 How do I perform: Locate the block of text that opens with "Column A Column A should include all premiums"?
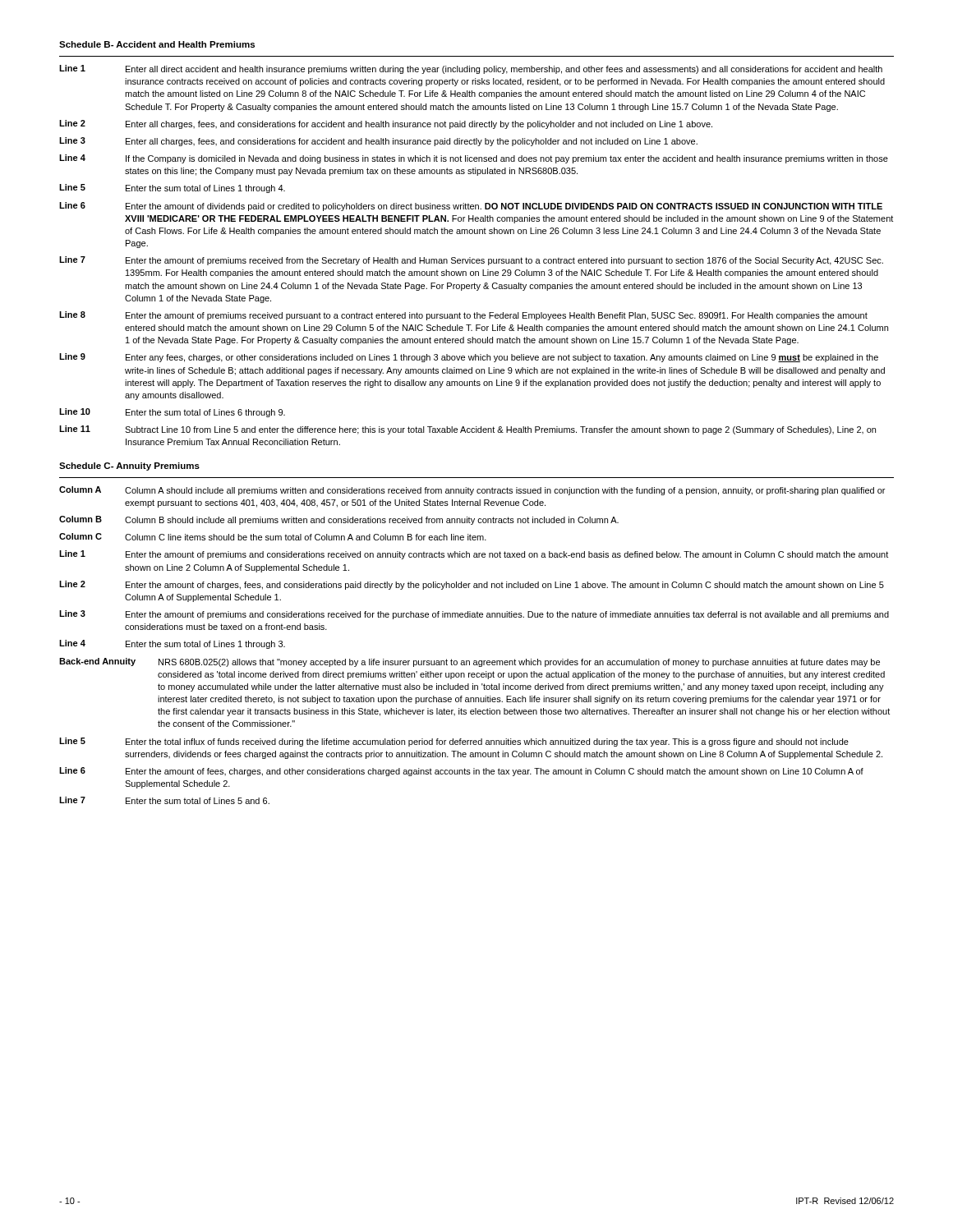(476, 497)
